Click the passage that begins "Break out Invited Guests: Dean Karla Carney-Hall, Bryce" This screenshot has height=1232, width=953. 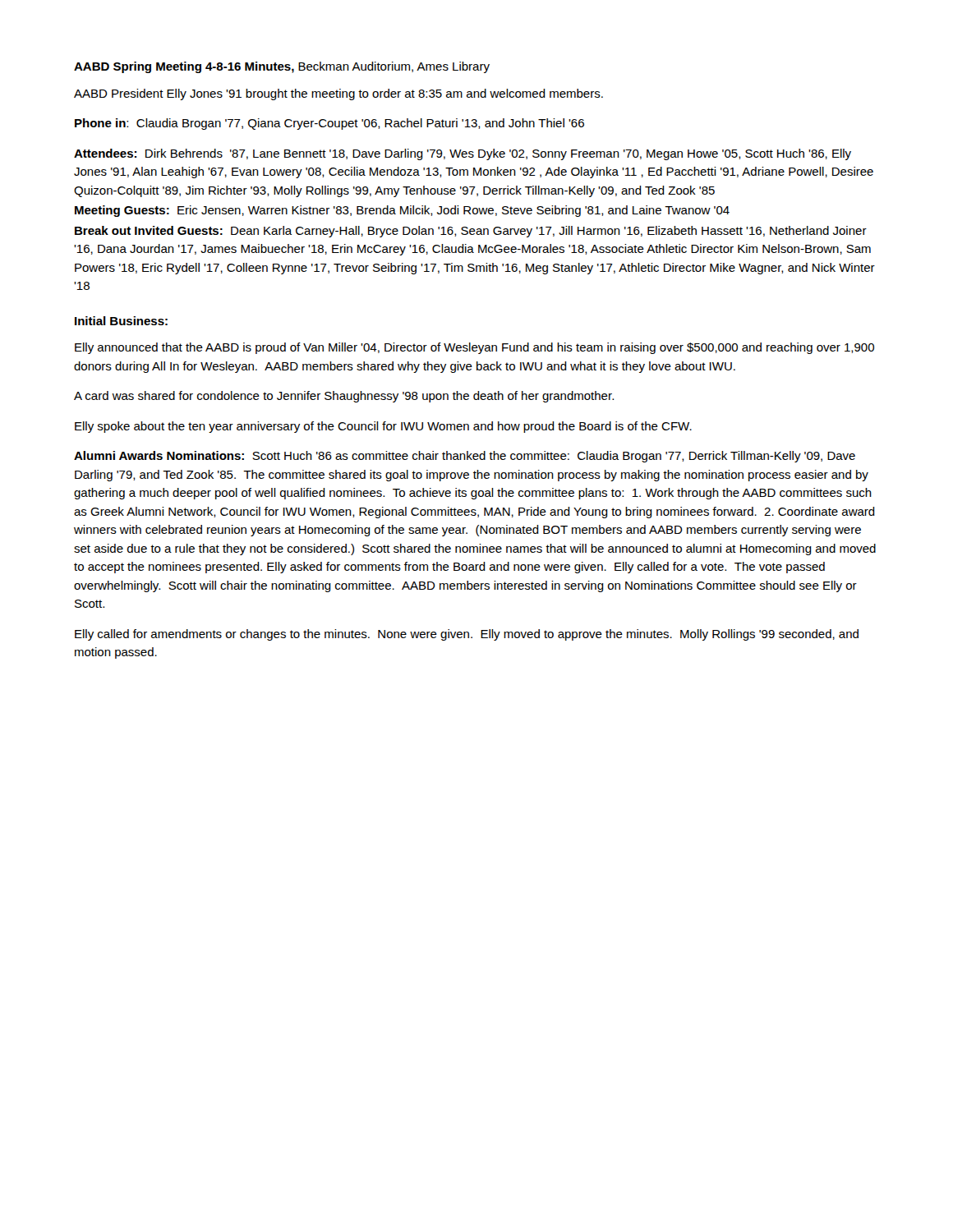tap(474, 258)
